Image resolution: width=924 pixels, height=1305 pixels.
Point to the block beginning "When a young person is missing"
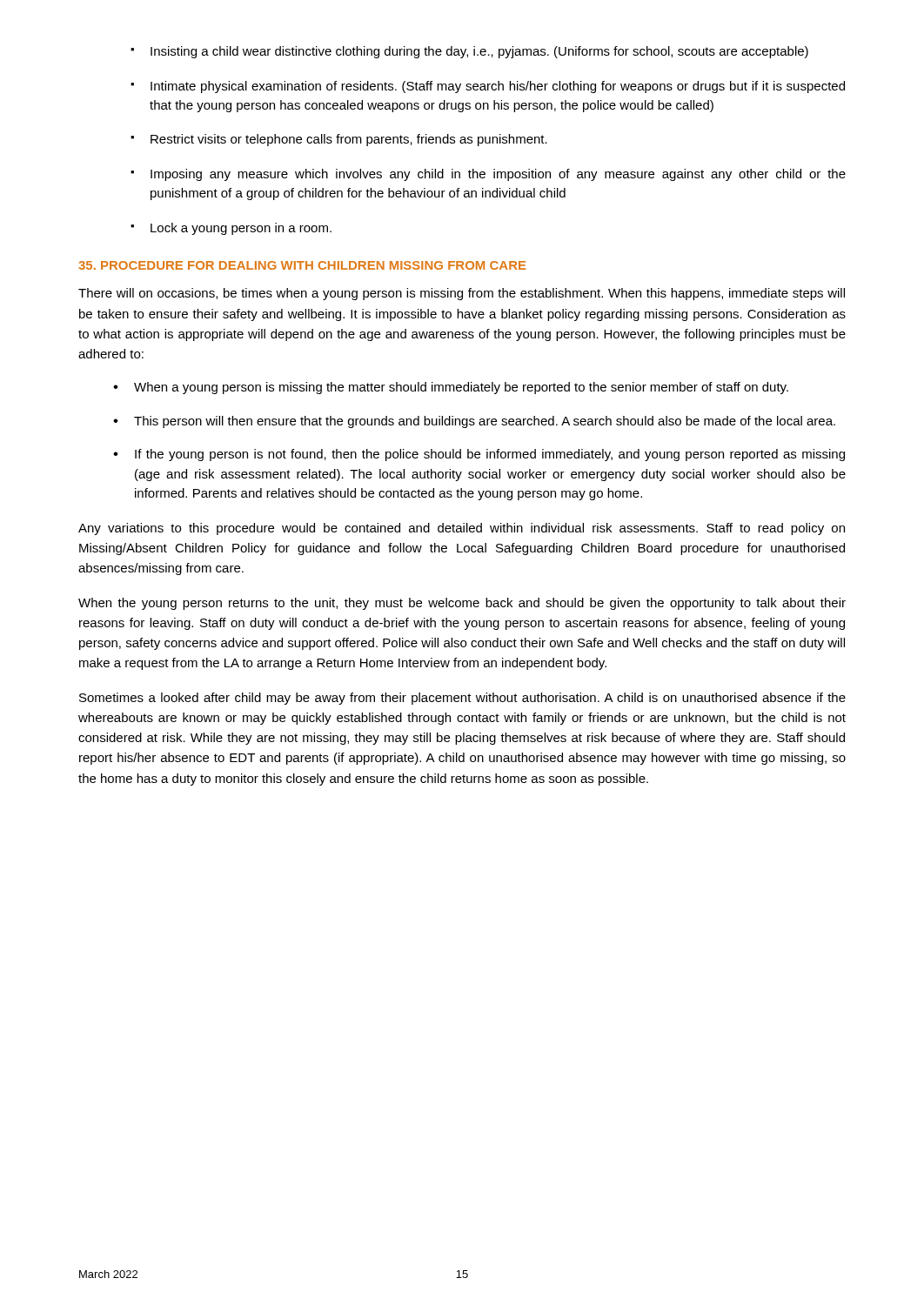(x=479, y=388)
